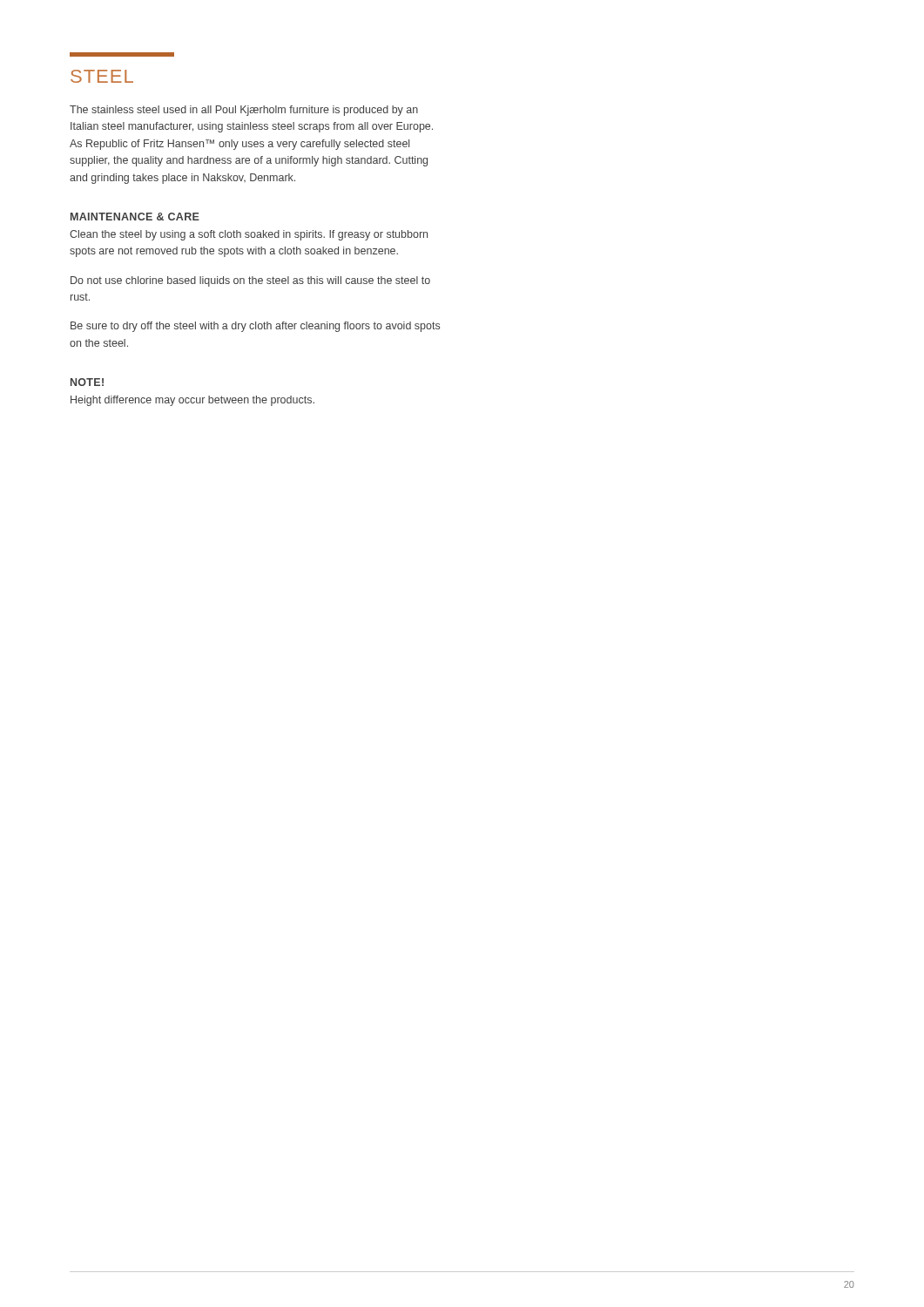Find the text block containing "Clean the steel"

[249, 243]
